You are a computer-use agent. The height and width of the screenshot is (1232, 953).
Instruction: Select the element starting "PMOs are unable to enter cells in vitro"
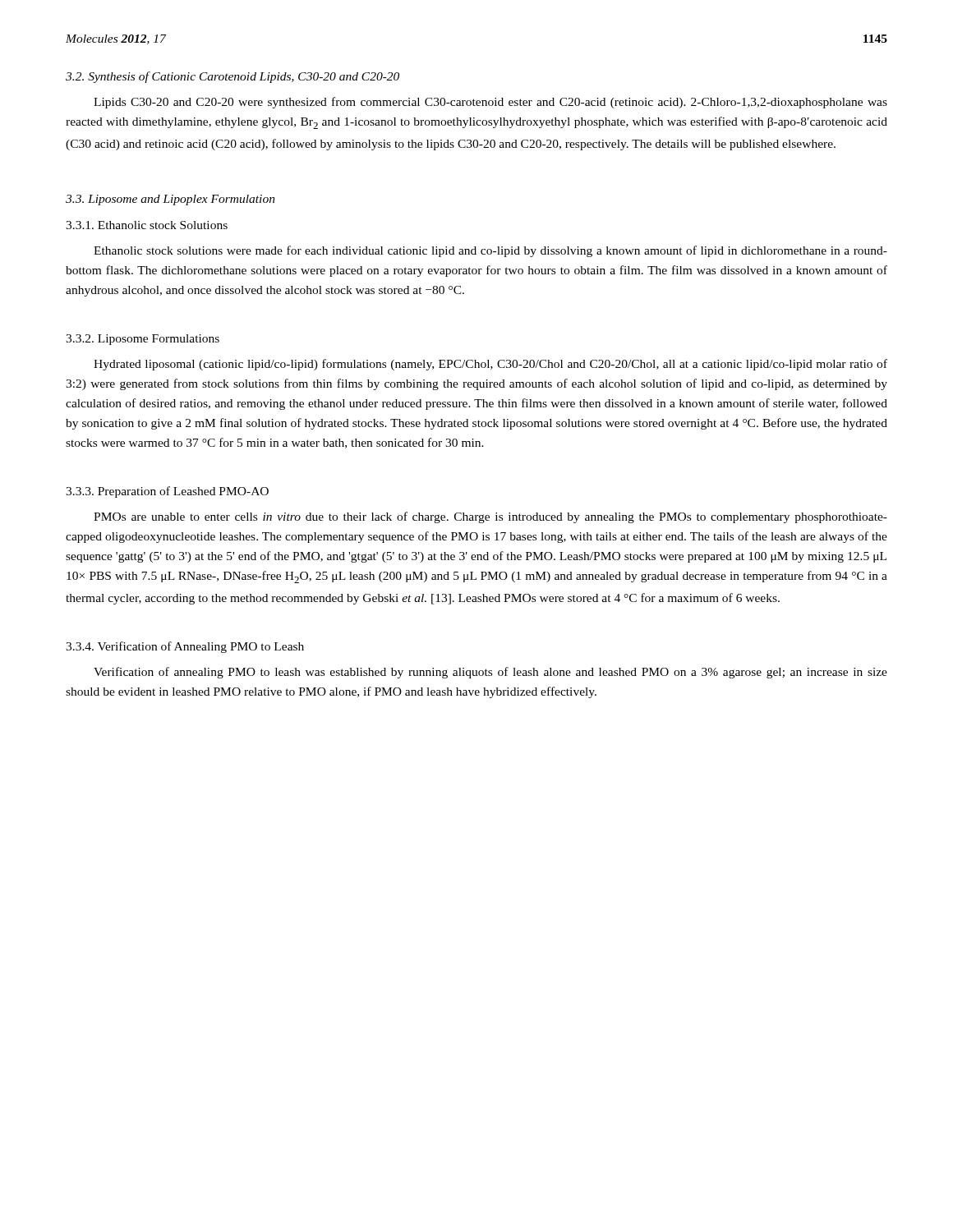476,557
